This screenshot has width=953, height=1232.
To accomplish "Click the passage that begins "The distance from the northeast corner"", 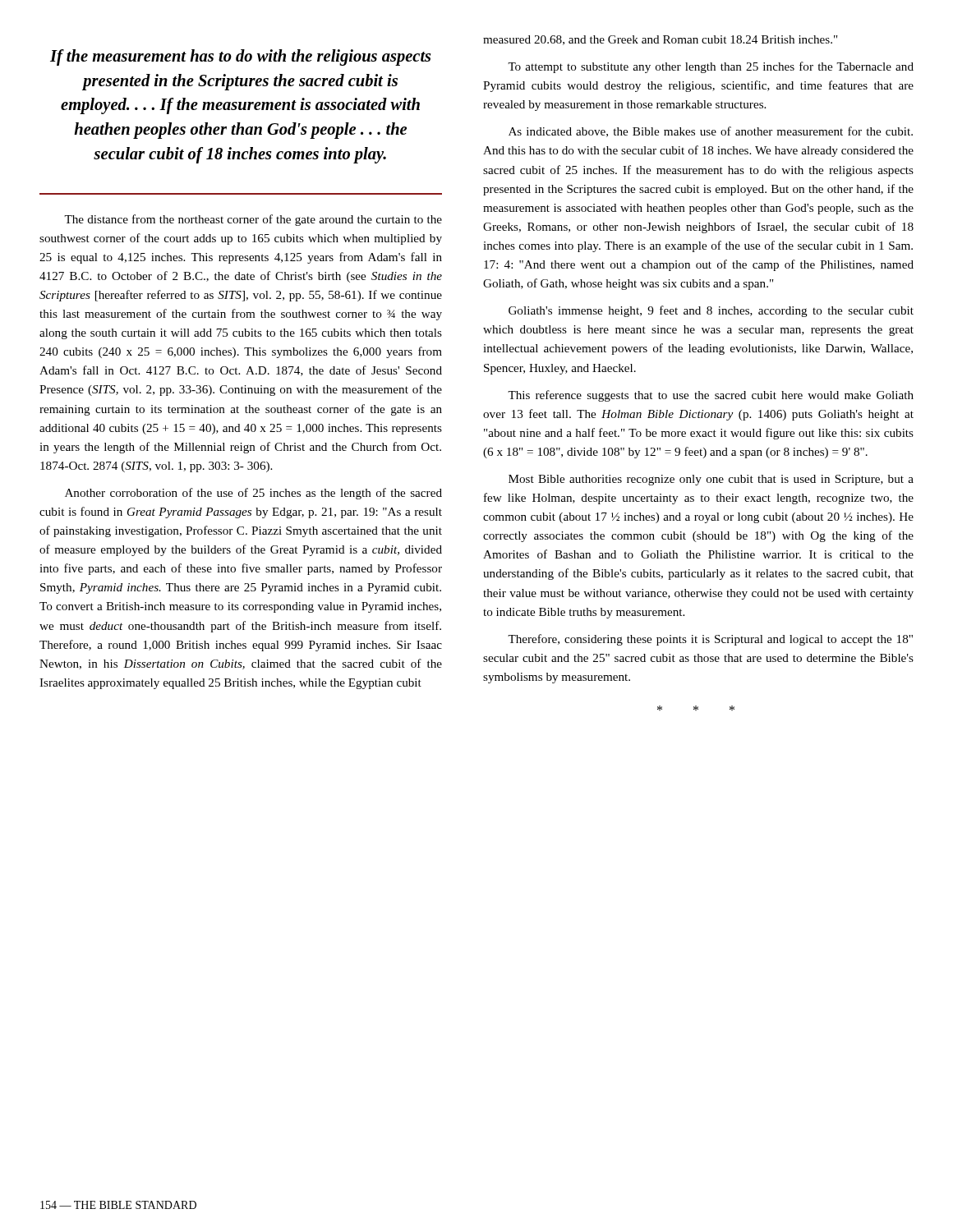I will [x=241, y=450].
